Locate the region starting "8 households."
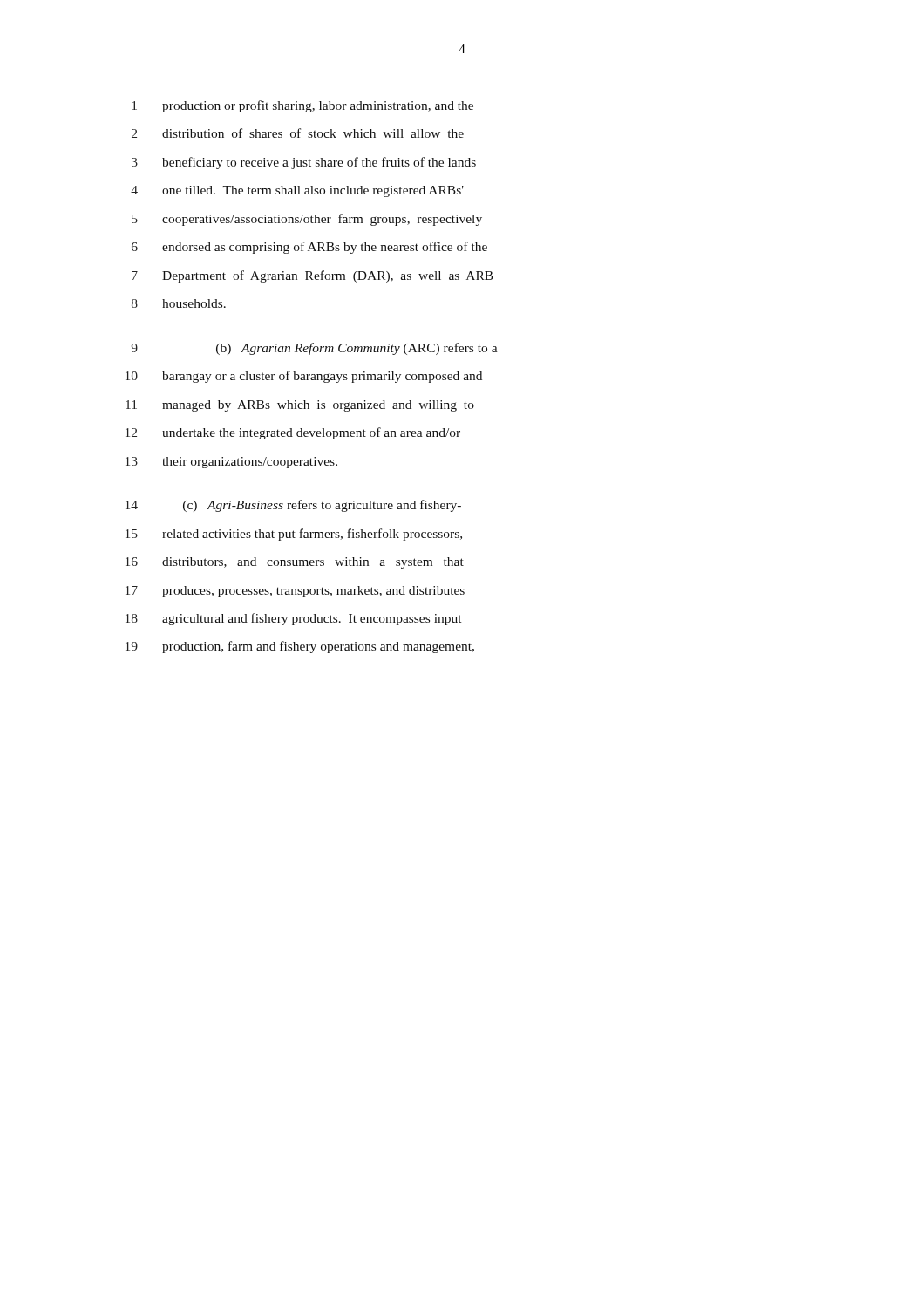 pyautogui.click(x=179, y=303)
